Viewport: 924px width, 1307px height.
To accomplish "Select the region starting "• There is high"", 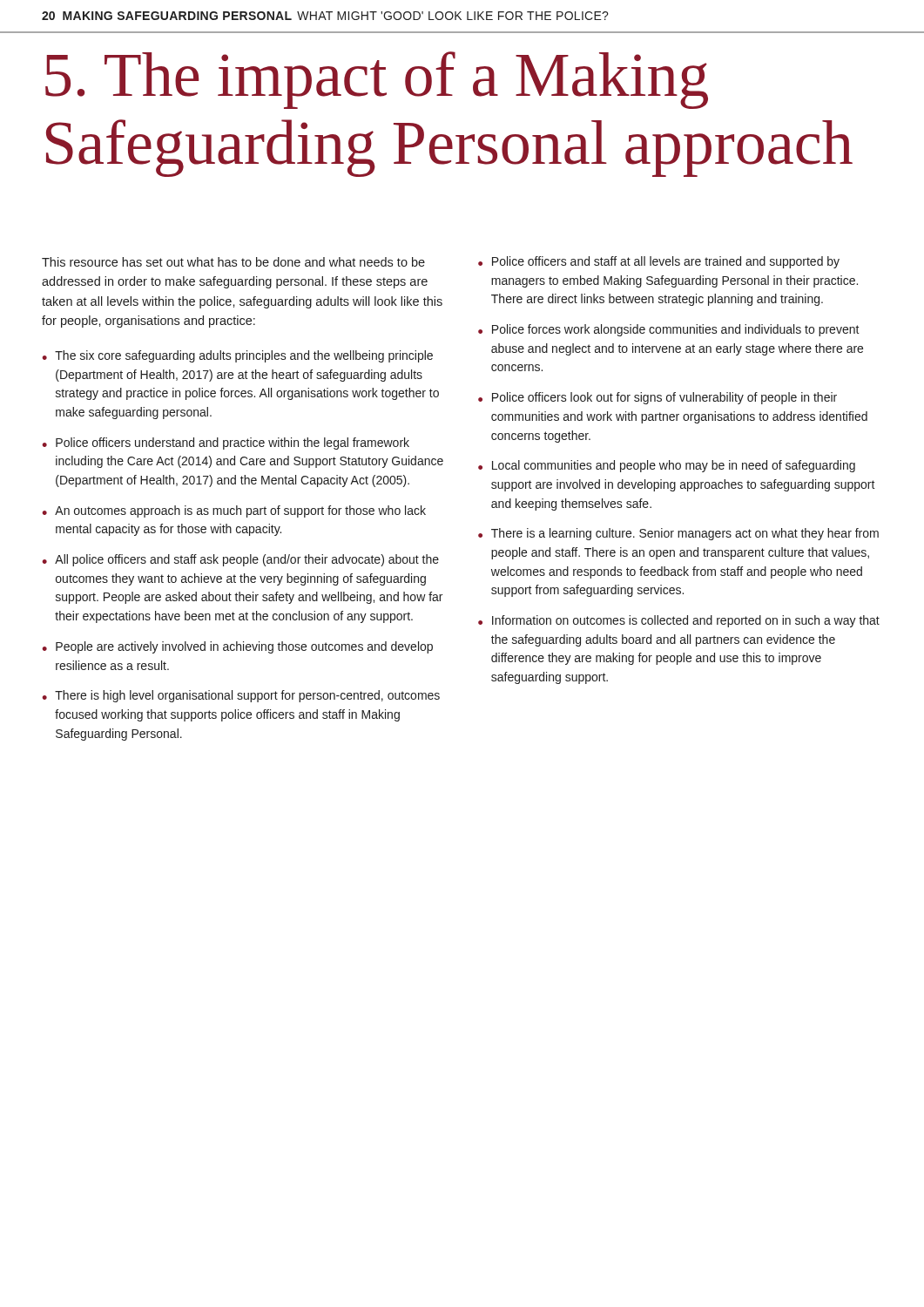I will pyautogui.click(x=244, y=715).
